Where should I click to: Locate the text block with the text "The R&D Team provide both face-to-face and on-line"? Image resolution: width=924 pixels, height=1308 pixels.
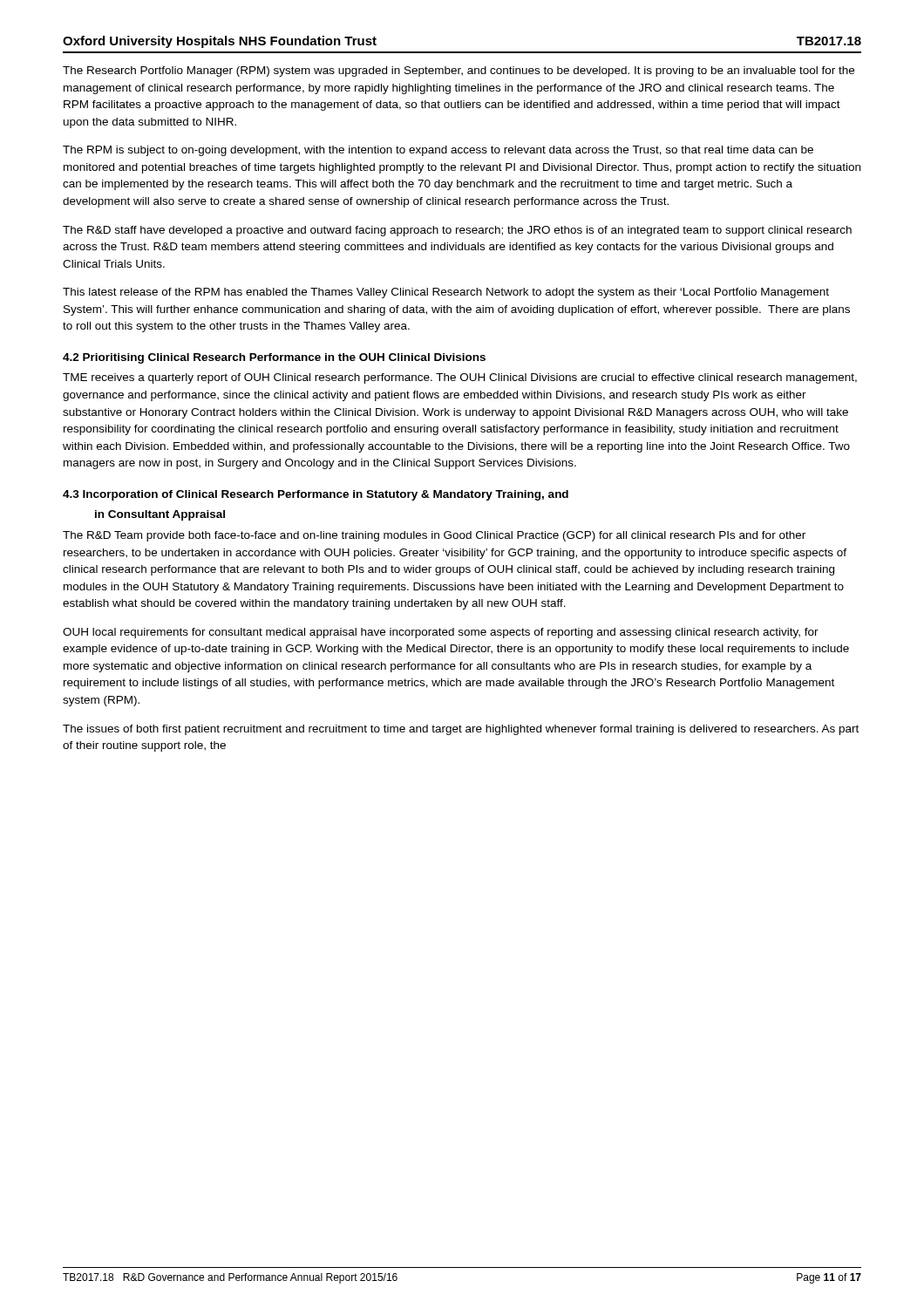point(455,569)
